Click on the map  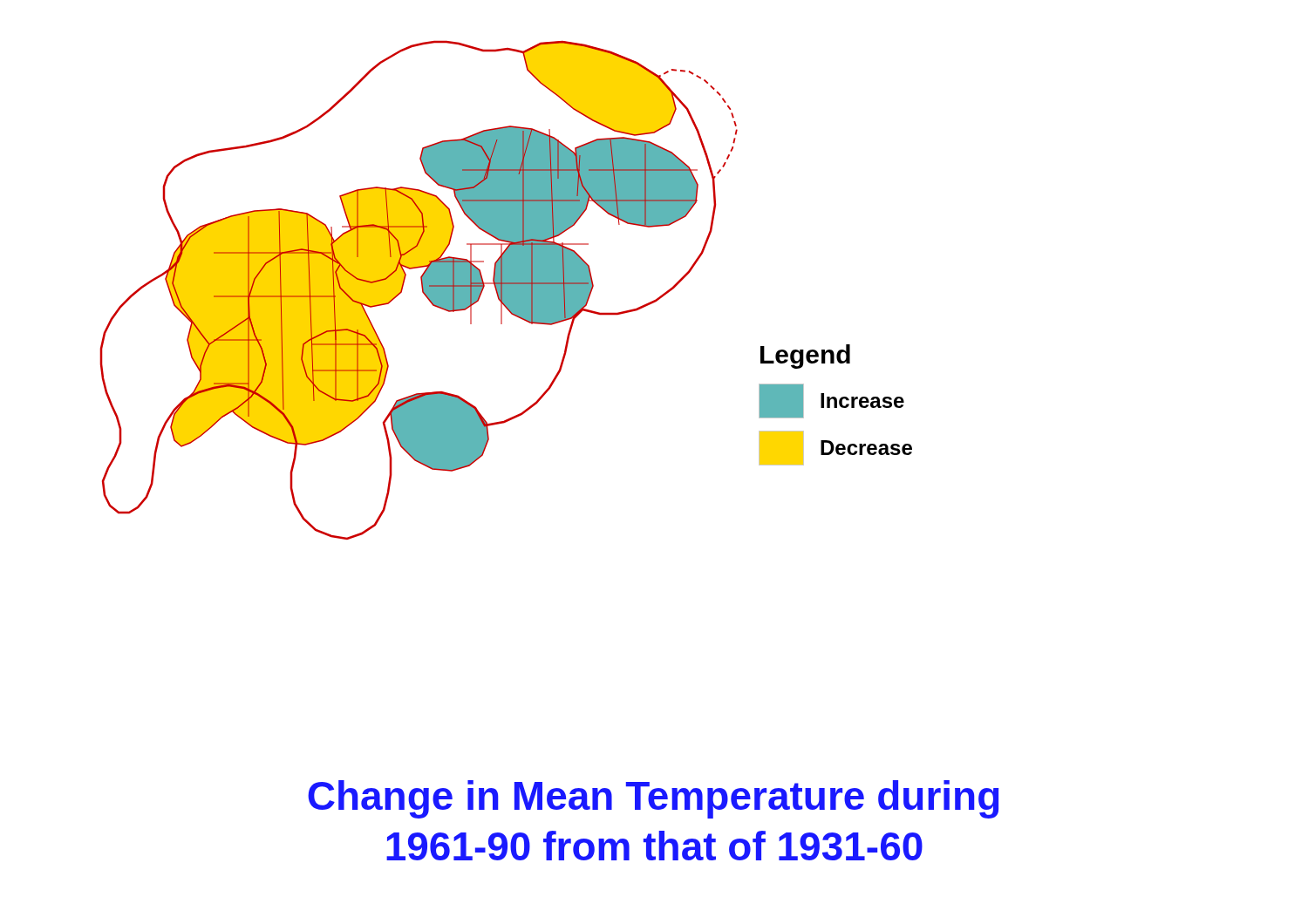pyautogui.click(x=480, y=296)
